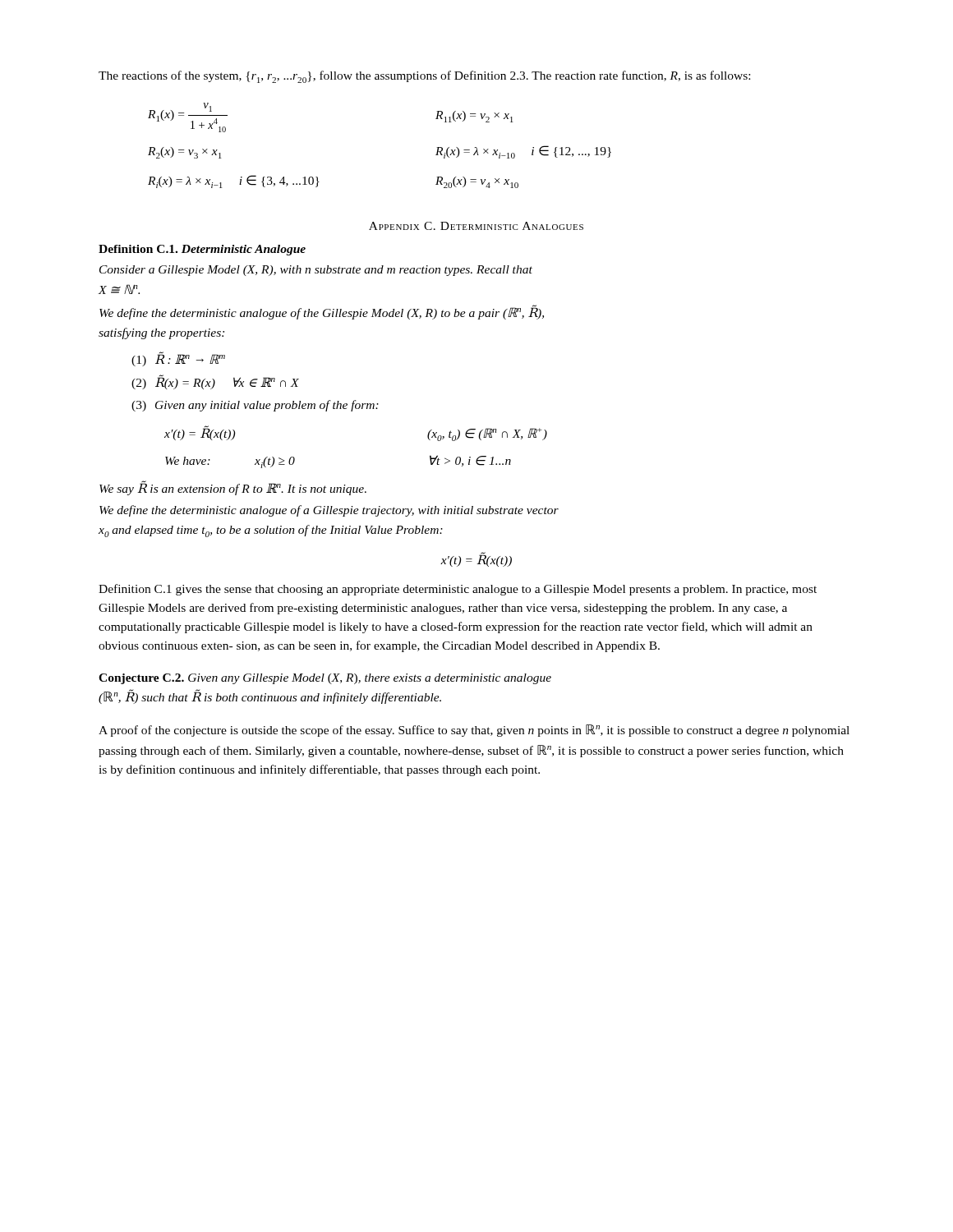Locate the block of text that opens with "(3) Given any initial value problem of"
Viewport: 953px width, 1232px height.
click(x=255, y=406)
